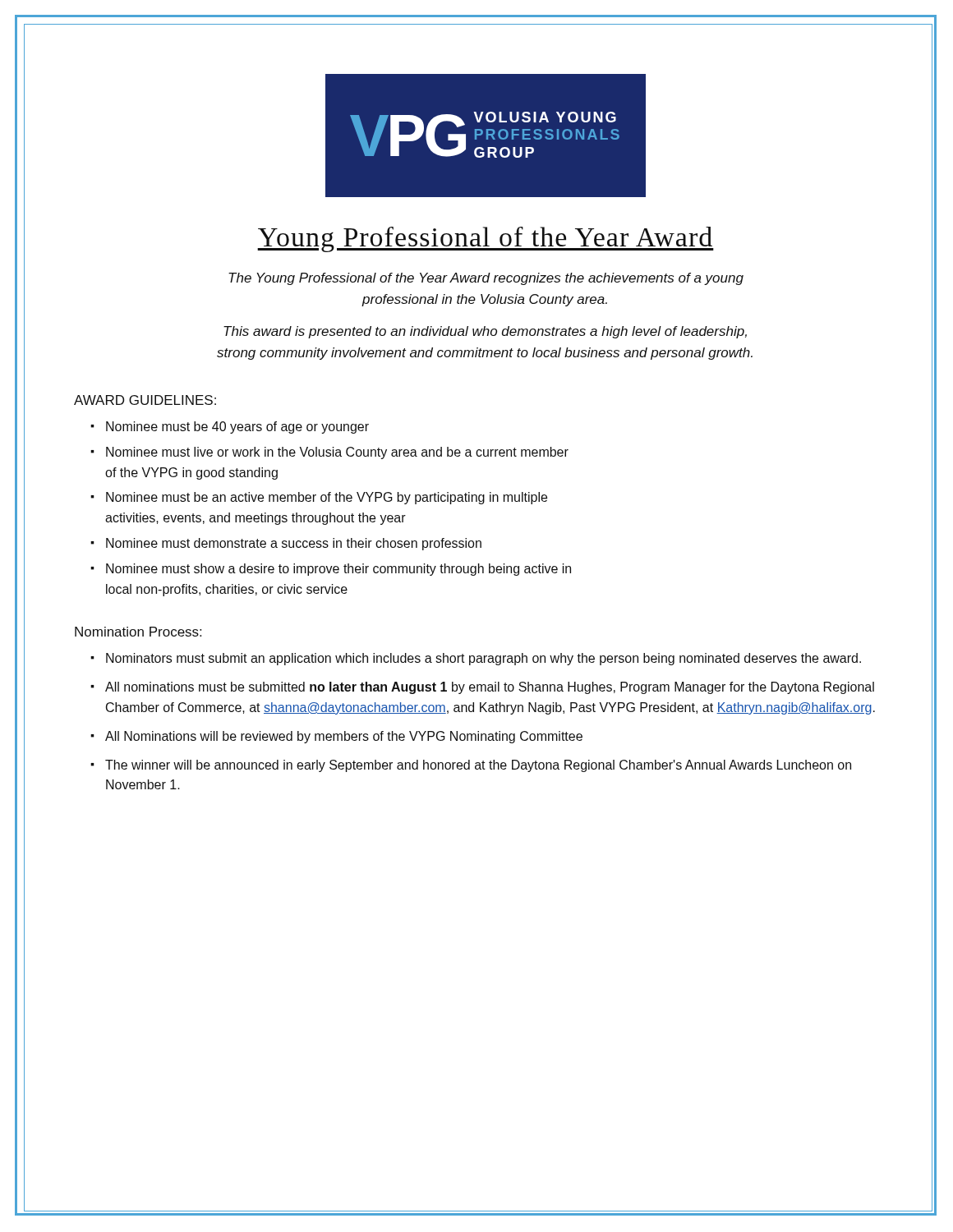The height and width of the screenshot is (1232, 953).
Task: Click on the text starting "This award is"
Action: (x=486, y=342)
